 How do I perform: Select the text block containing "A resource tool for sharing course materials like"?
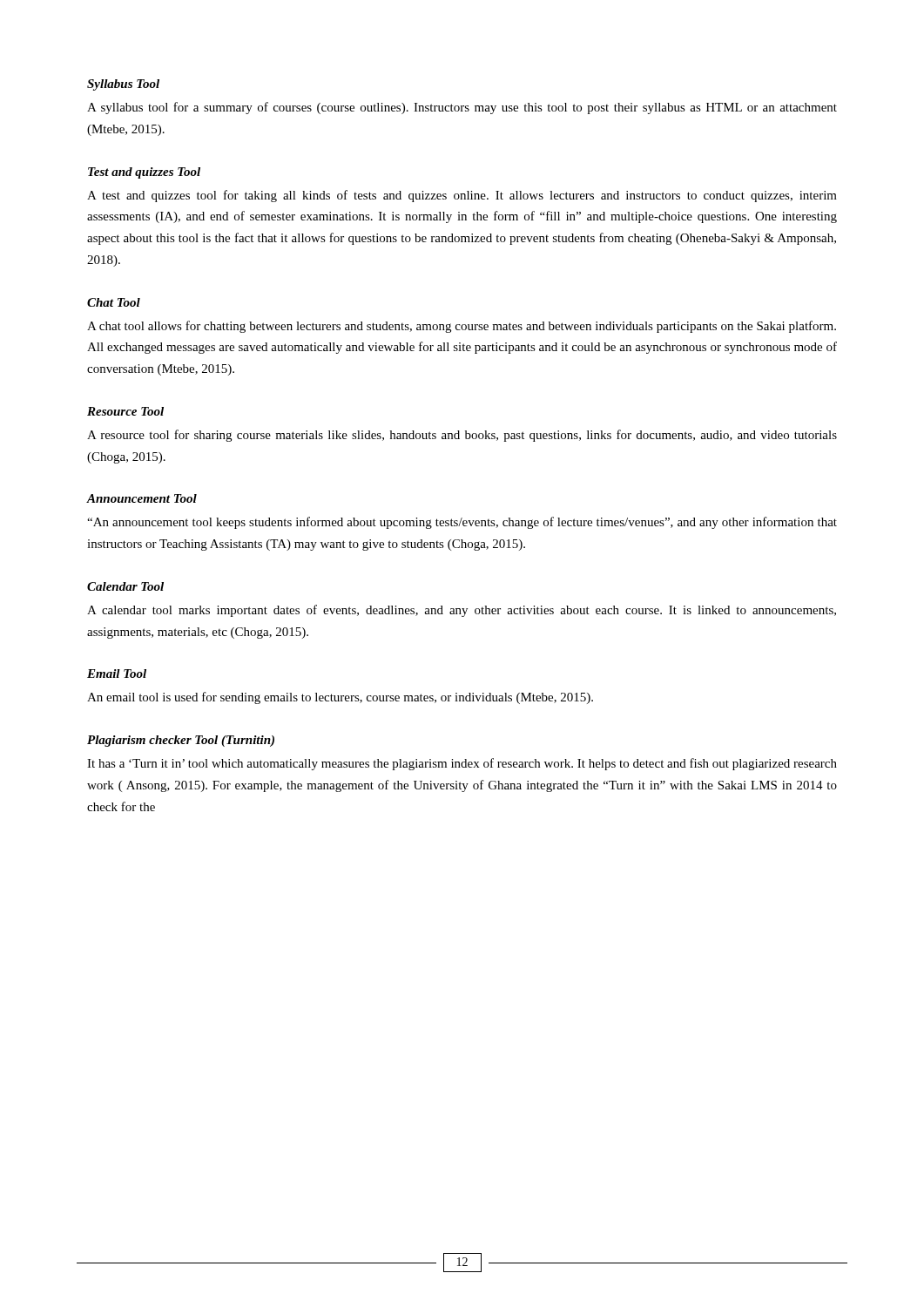click(x=462, y=445)
